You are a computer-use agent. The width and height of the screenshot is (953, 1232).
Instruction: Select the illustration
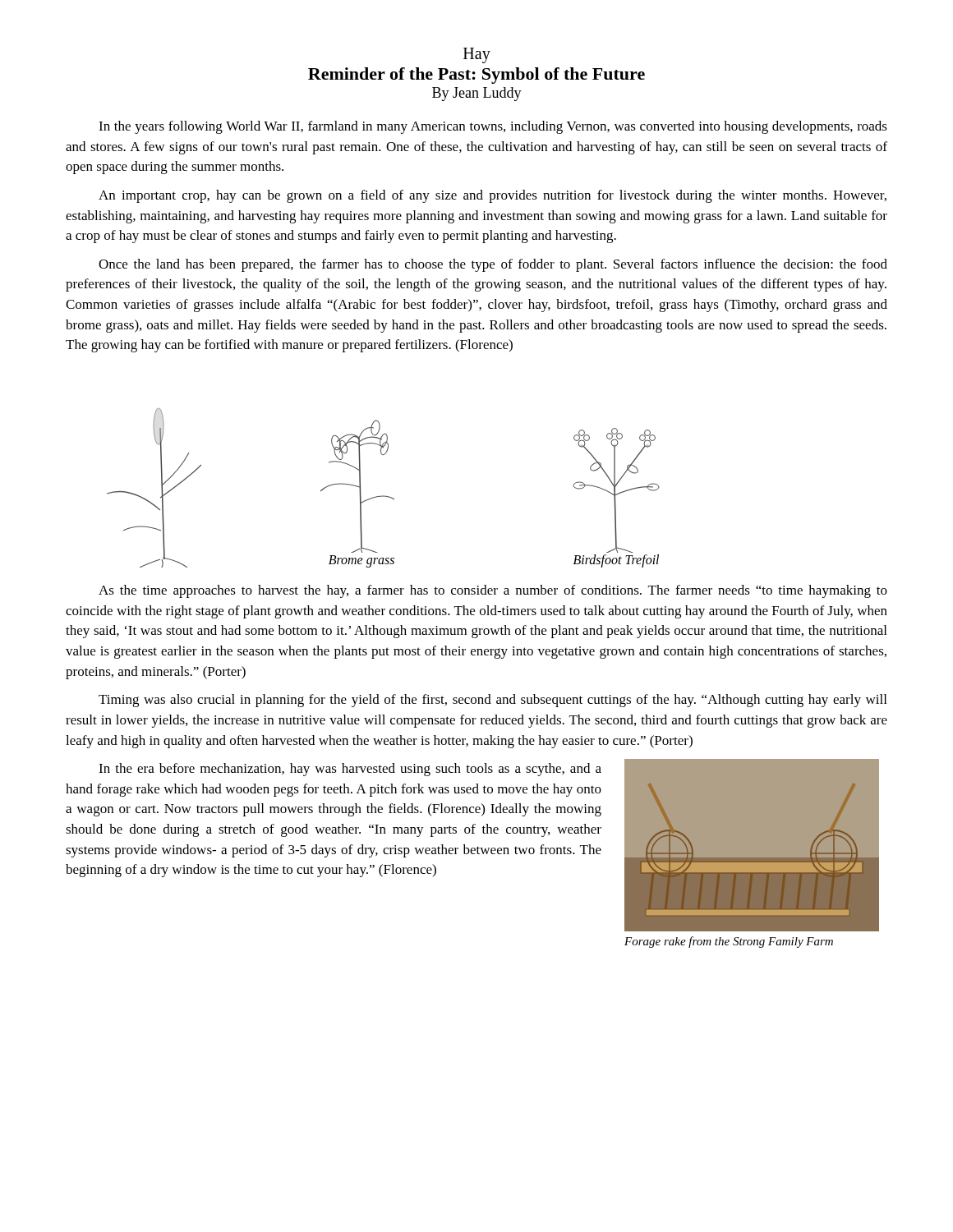pyautogui.click(x=476, y=466)
